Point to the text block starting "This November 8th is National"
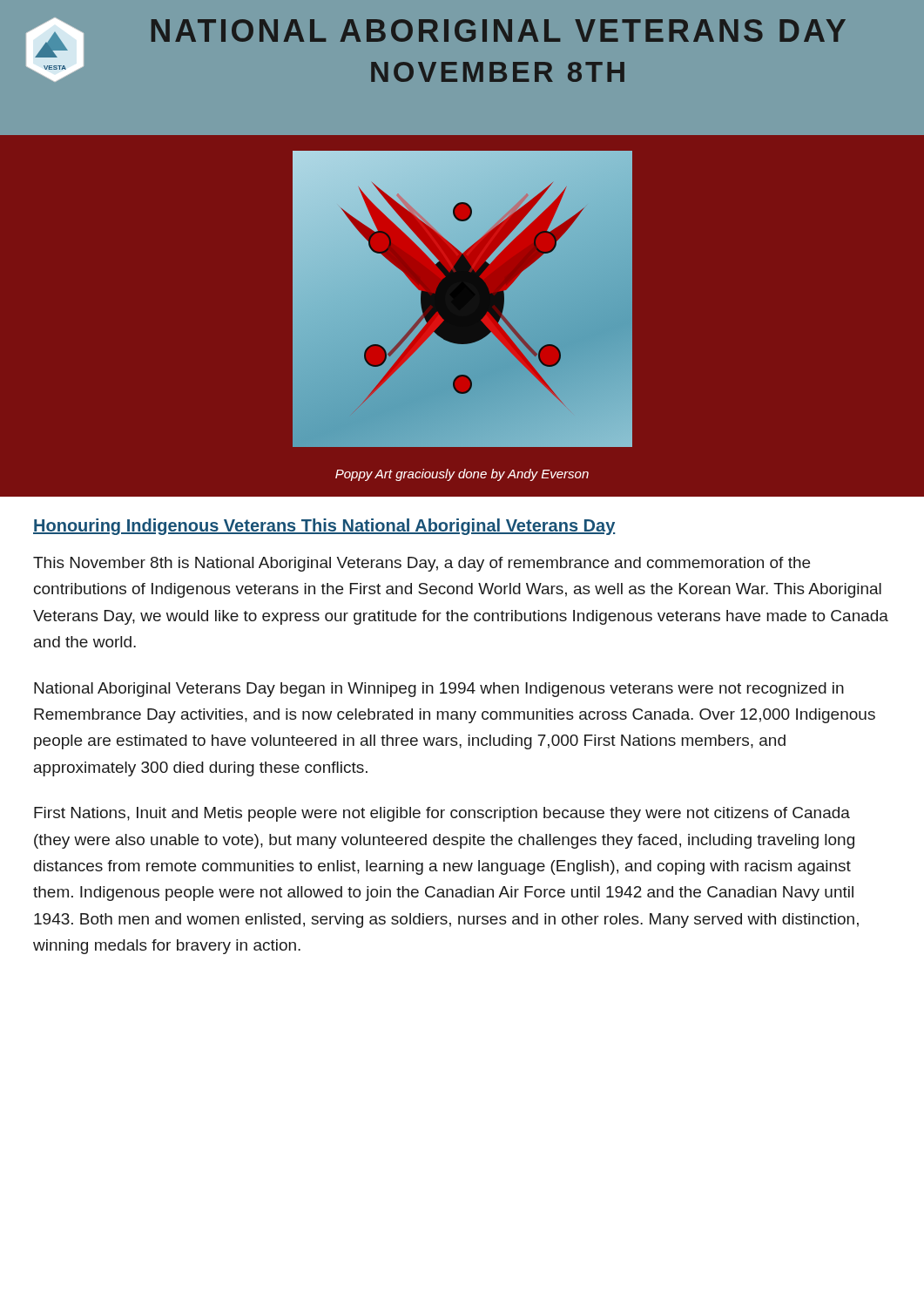 click(461, 602)
